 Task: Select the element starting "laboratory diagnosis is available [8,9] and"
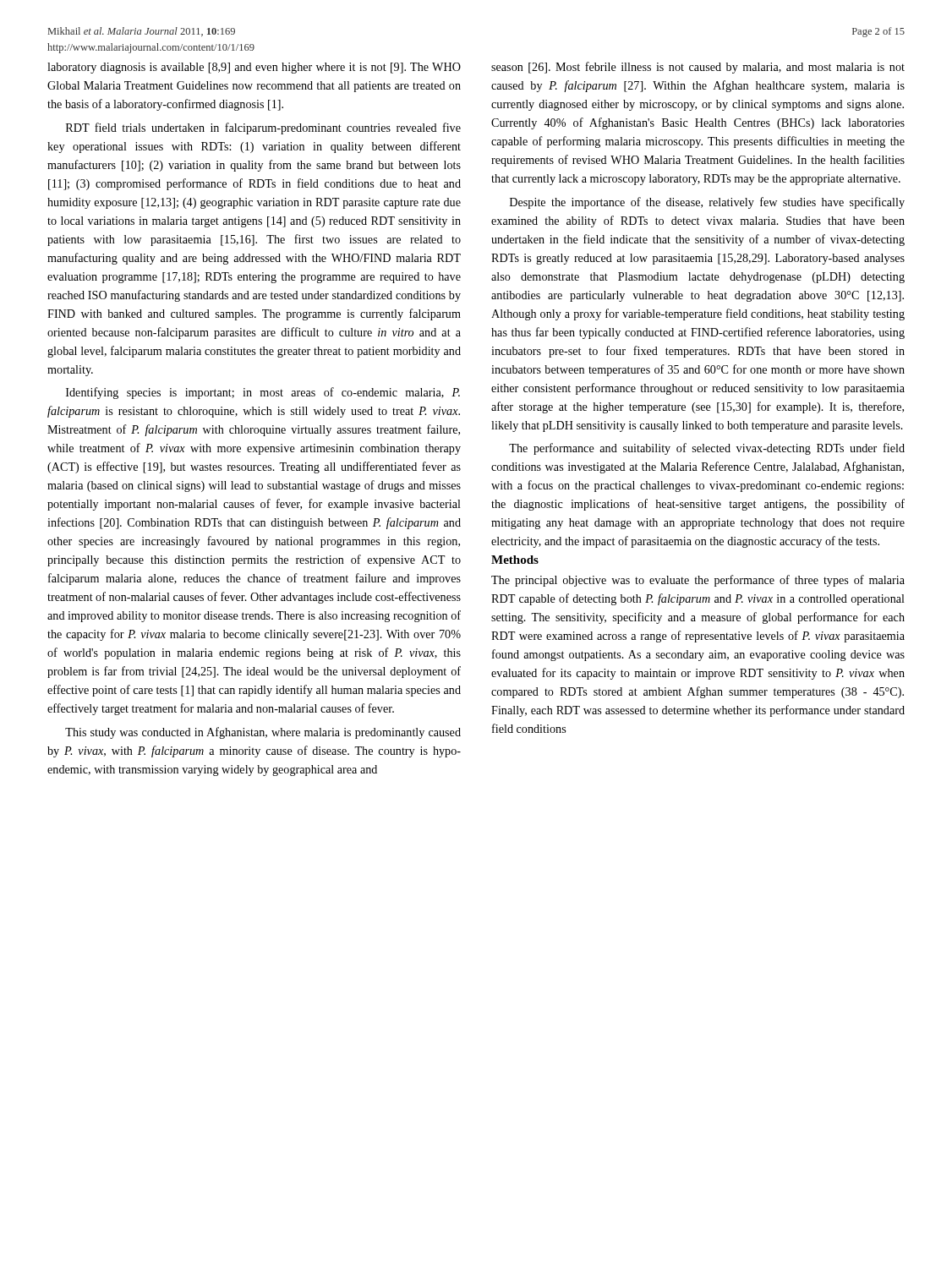(x=254, y=418)
